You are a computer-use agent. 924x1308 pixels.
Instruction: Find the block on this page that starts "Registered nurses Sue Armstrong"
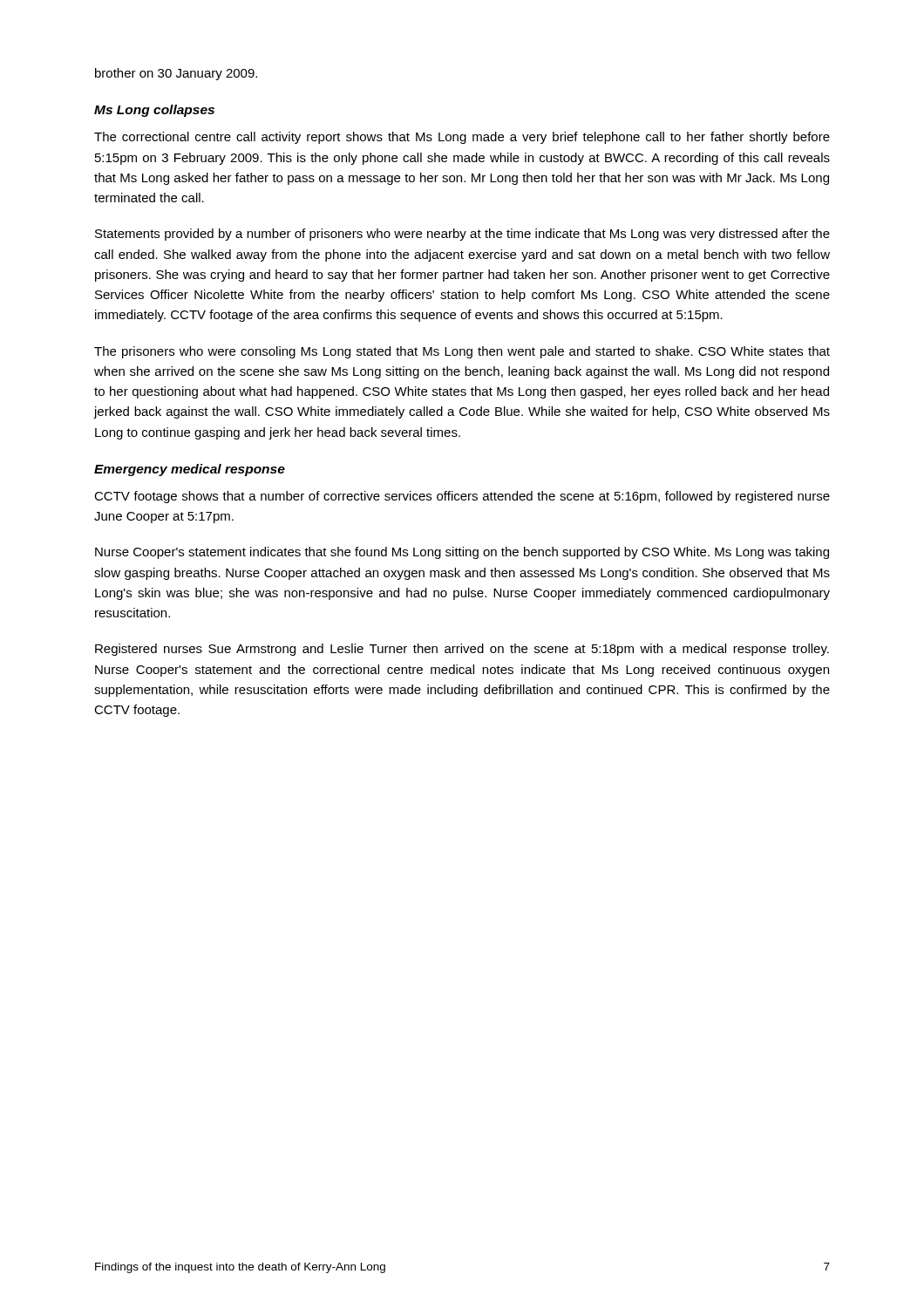462,679
